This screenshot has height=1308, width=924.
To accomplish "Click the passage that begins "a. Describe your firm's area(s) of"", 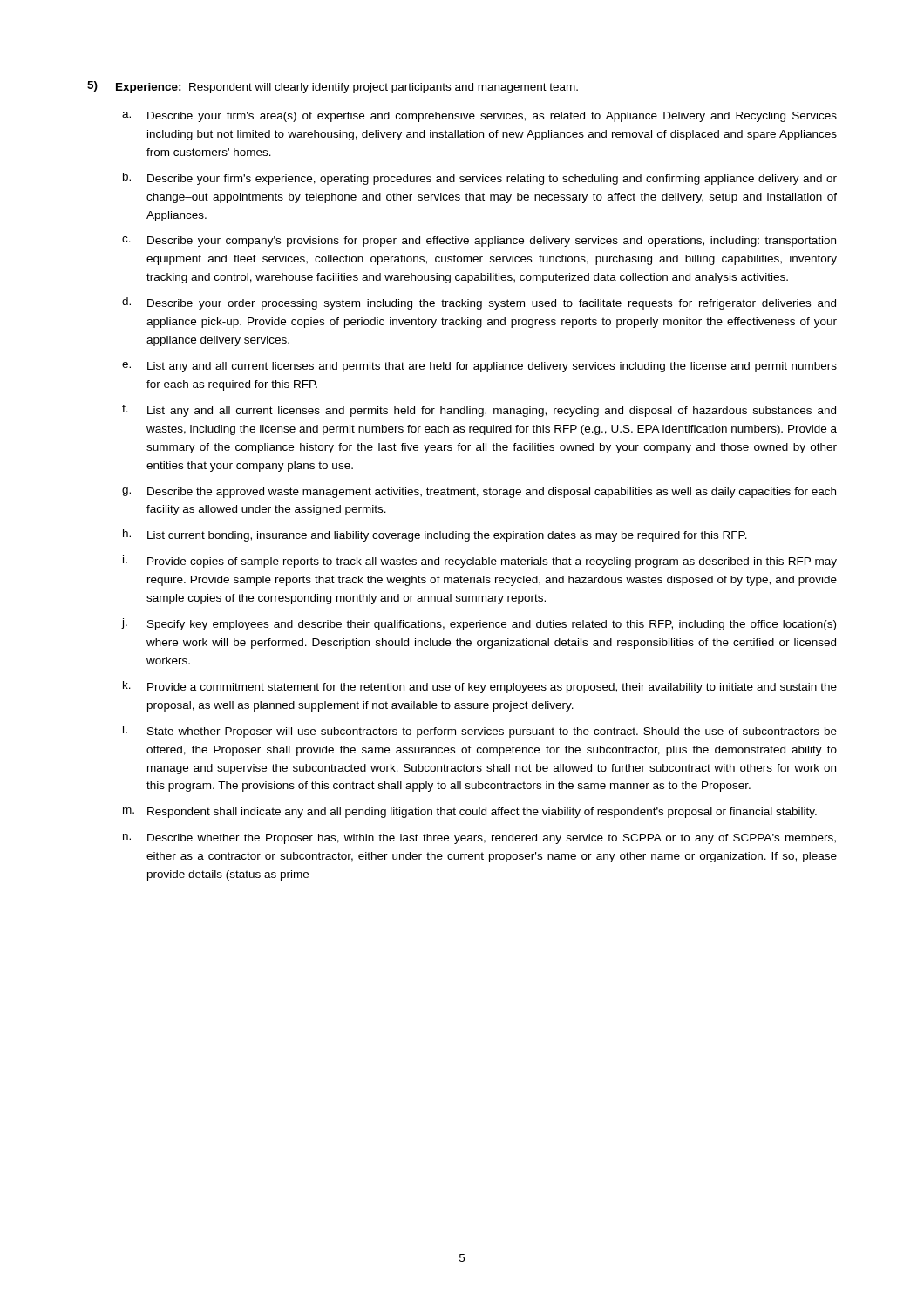I will pyautogui.click(x=479, y=135).
